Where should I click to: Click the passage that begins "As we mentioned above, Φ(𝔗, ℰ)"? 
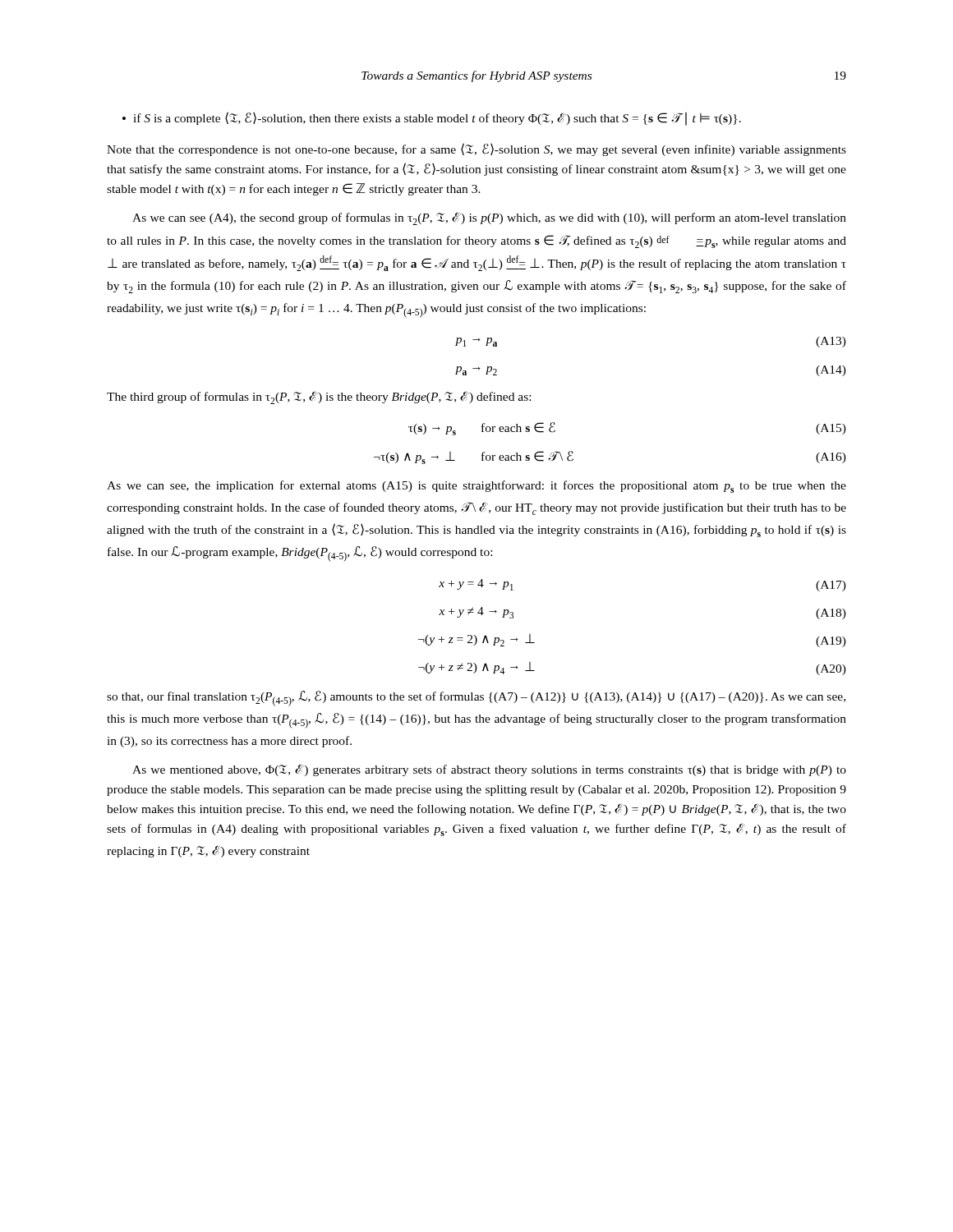click(476, 810)
